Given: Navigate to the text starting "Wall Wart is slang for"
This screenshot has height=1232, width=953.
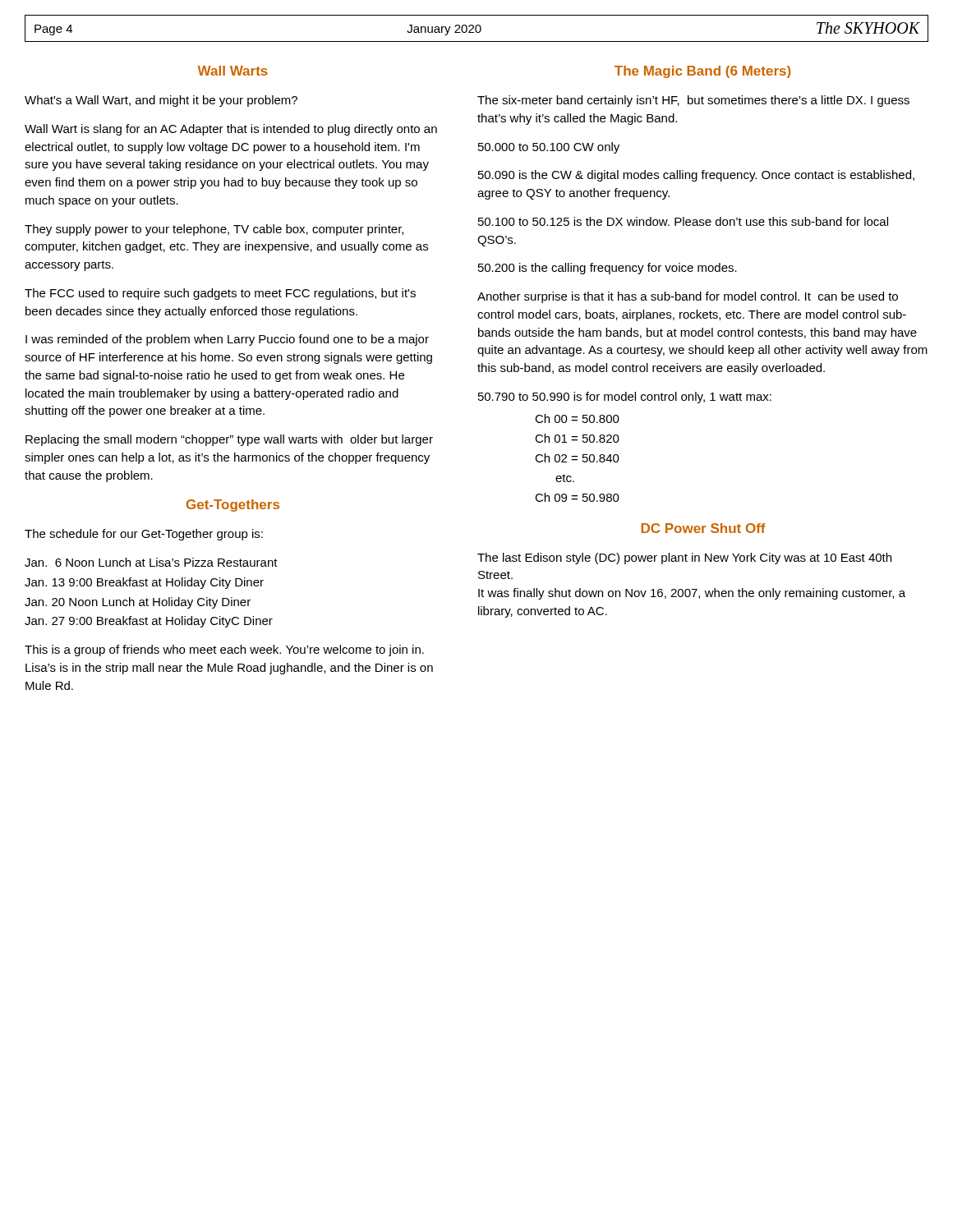Looking at the screenshot, I should (x=231, y=164).
